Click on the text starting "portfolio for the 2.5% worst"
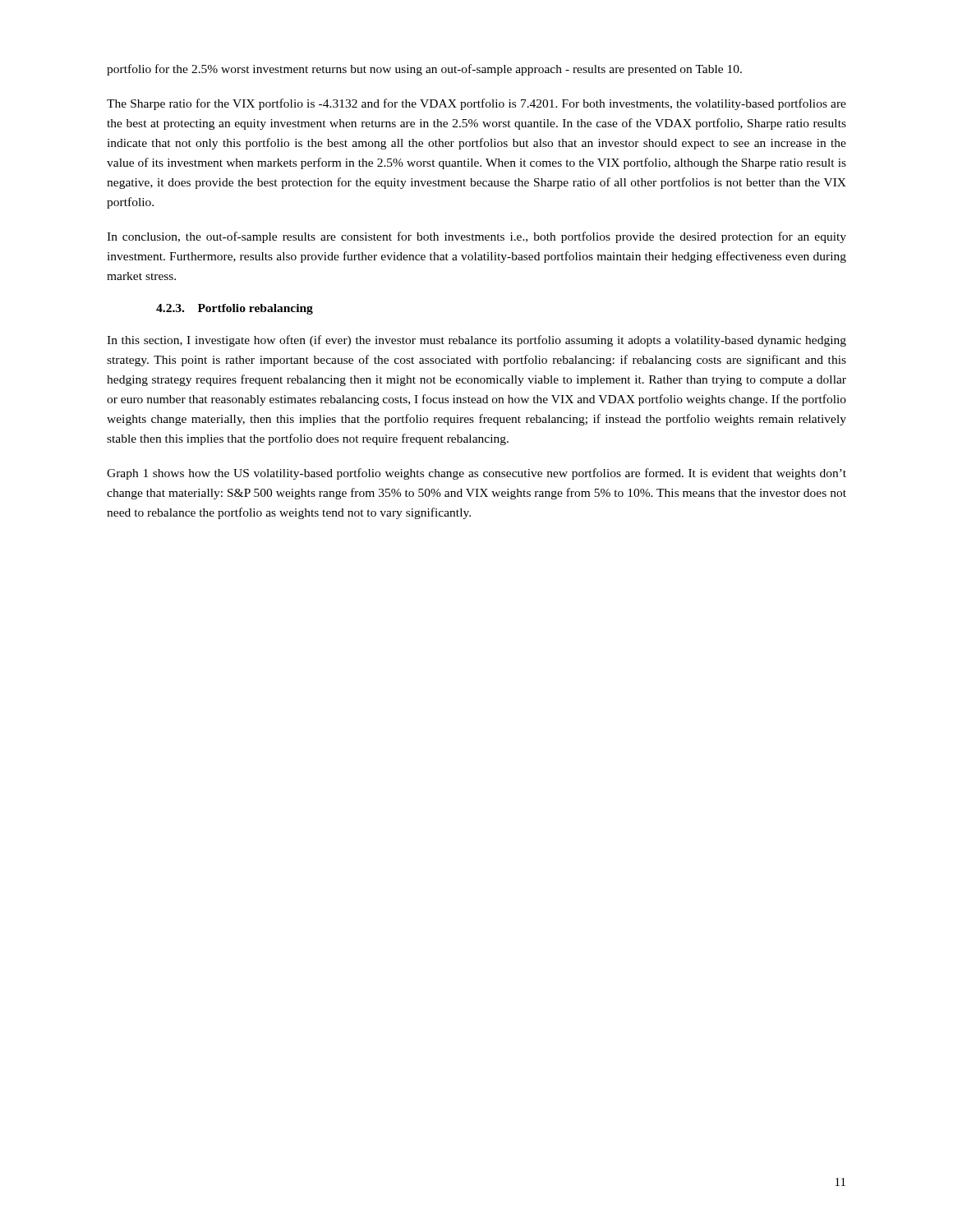953x1232 pixels. point(425,69)
